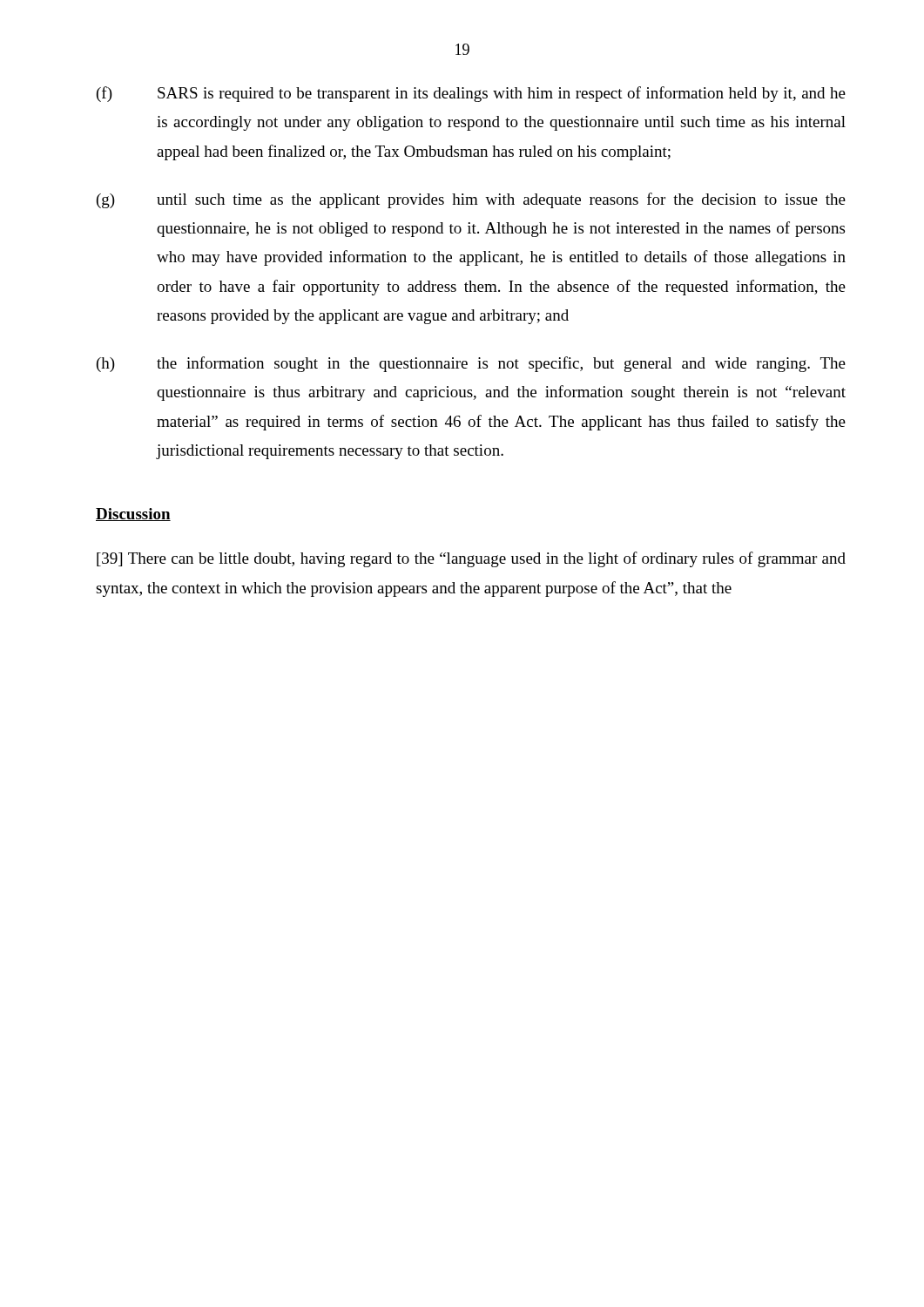Find the text starting "(g) until such time as the"
The image size is (924, 1307).
[x=471, y=257]
